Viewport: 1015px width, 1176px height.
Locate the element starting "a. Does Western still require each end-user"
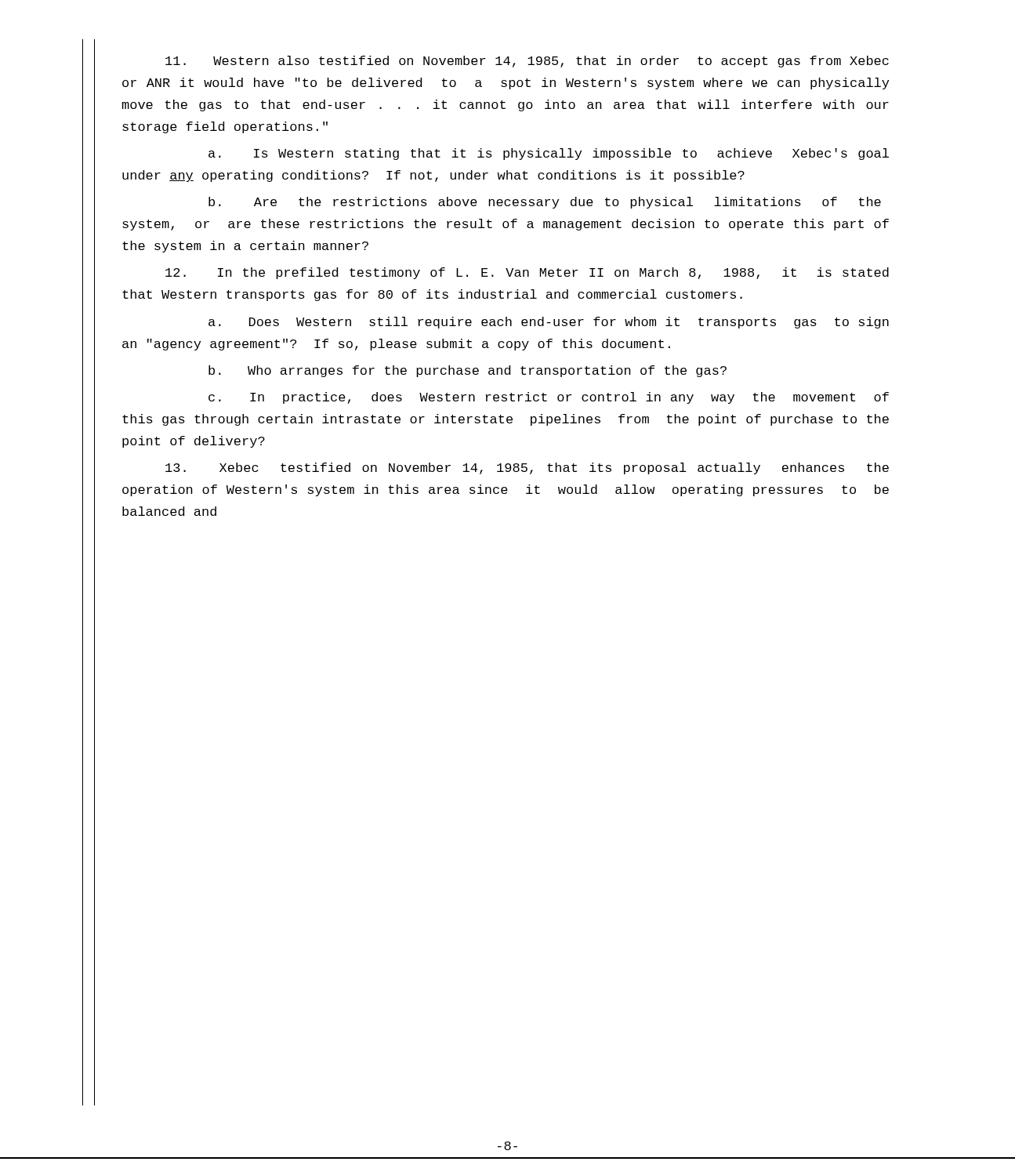[x=506, y=333]
